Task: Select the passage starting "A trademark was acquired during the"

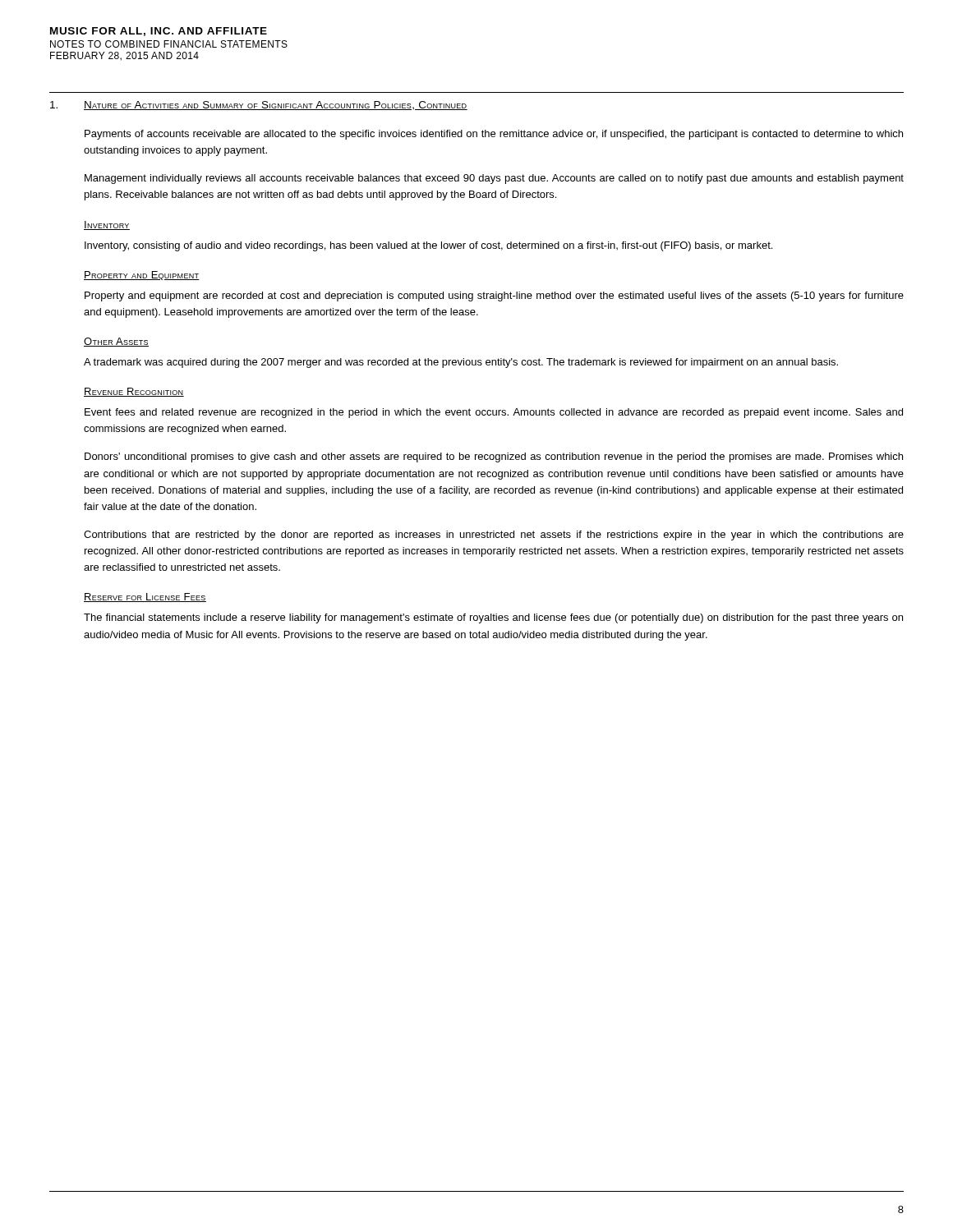Action: (x=461, y=362)
